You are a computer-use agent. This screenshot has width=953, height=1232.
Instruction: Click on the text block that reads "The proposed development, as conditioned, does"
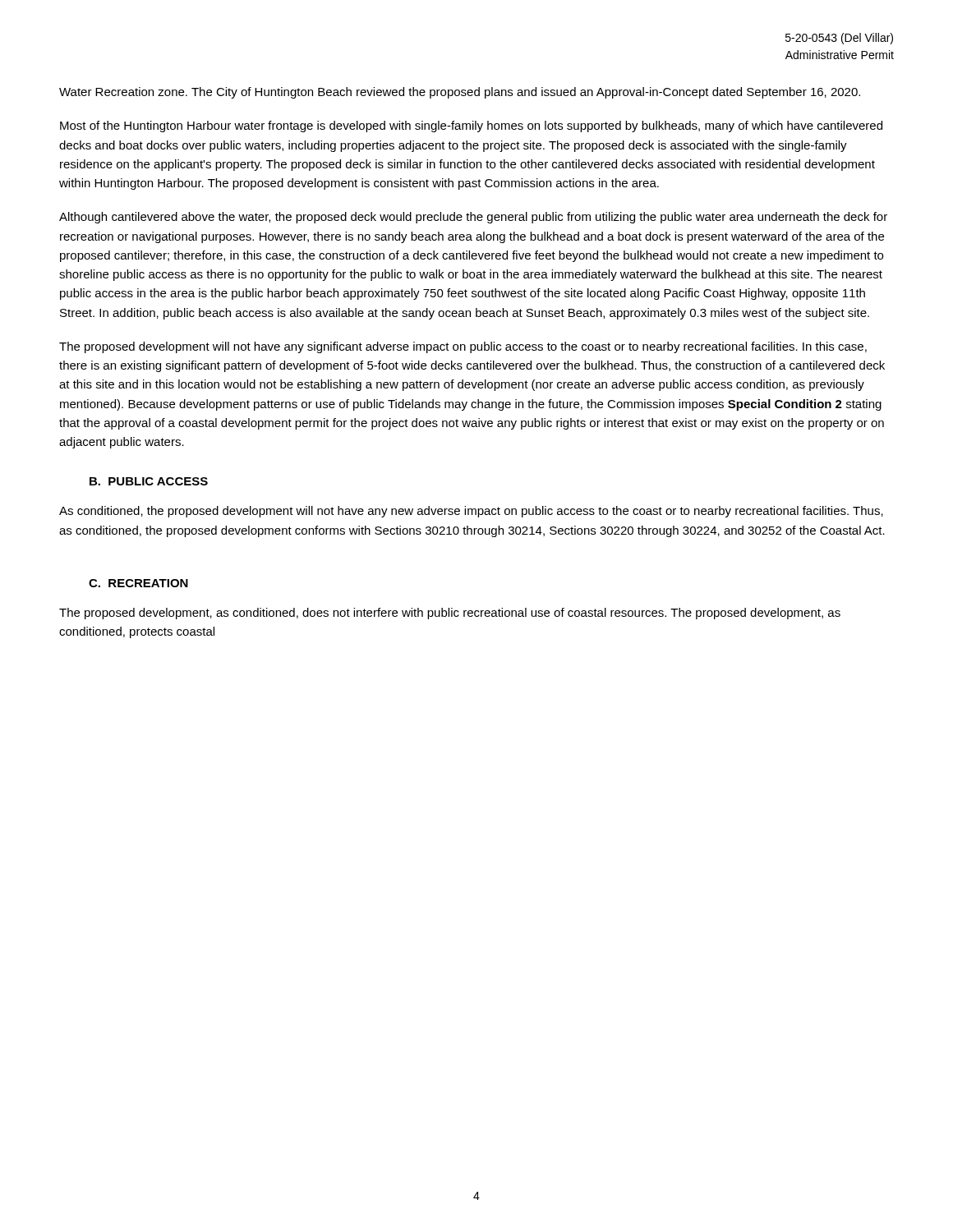tap(450, 622)
